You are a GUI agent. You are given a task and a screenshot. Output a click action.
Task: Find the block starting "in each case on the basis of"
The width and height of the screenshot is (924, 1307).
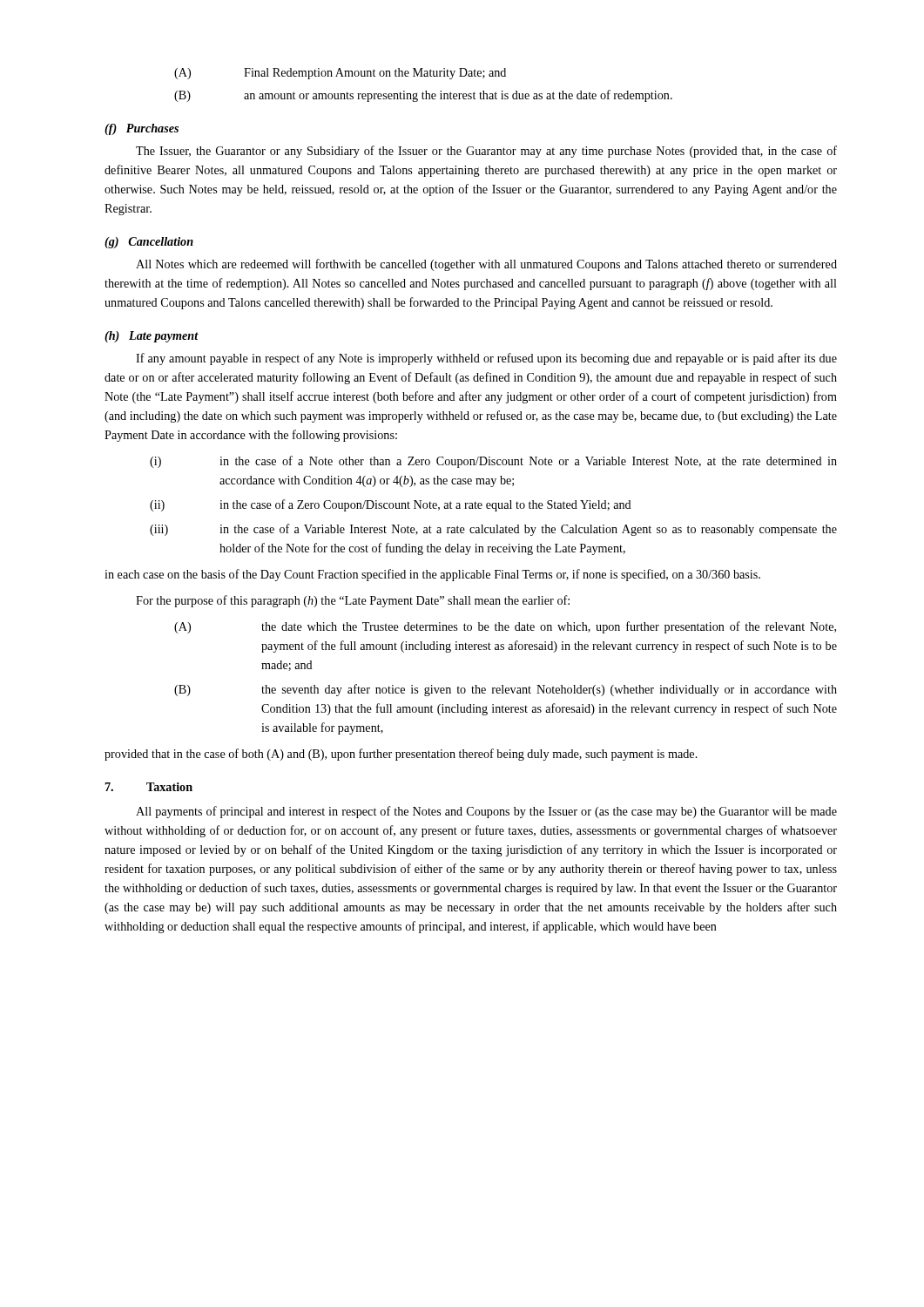point(433,574)
